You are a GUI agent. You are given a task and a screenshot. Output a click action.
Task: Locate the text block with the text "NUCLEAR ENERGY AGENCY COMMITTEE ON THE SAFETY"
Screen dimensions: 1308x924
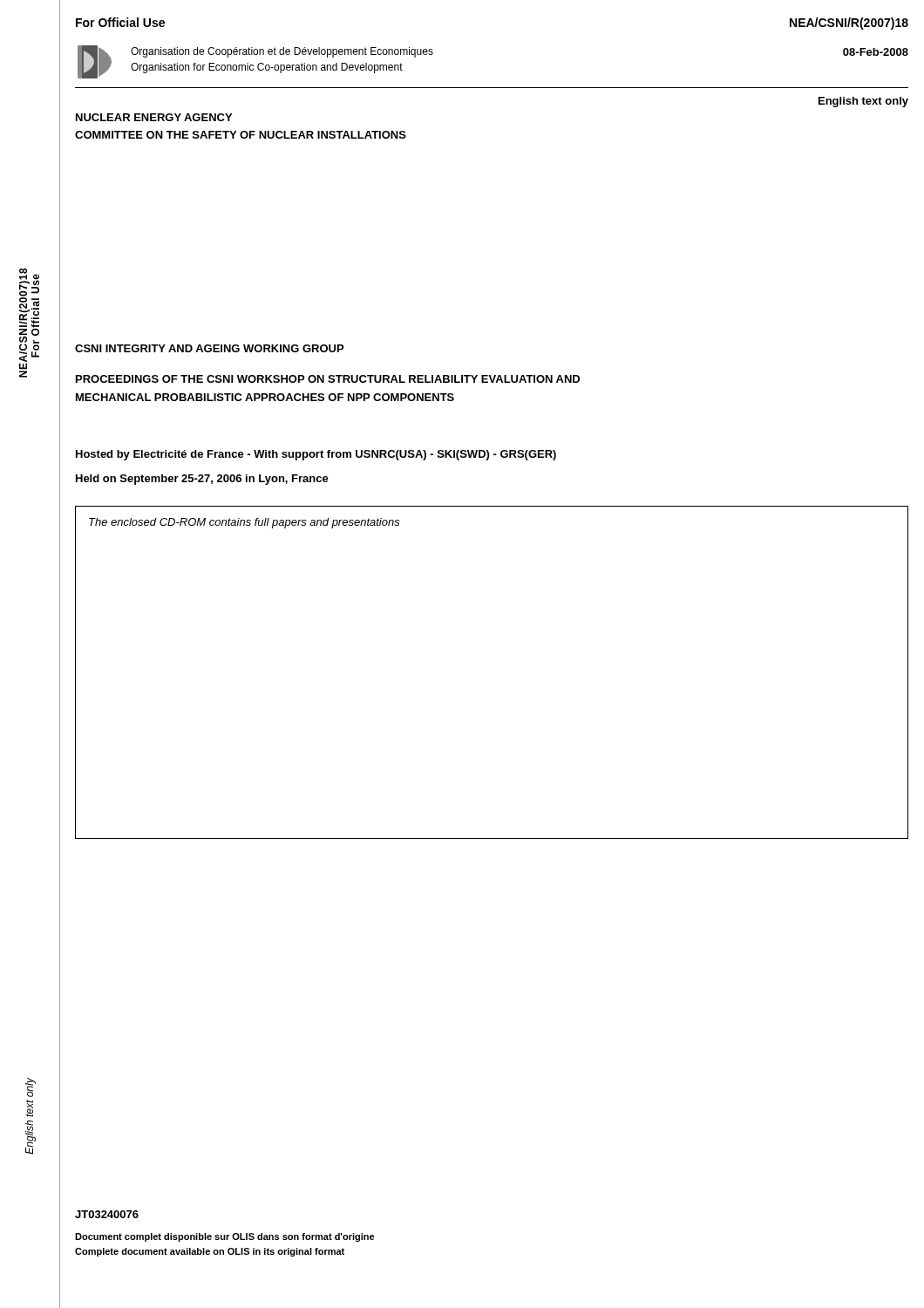point(241,126)
